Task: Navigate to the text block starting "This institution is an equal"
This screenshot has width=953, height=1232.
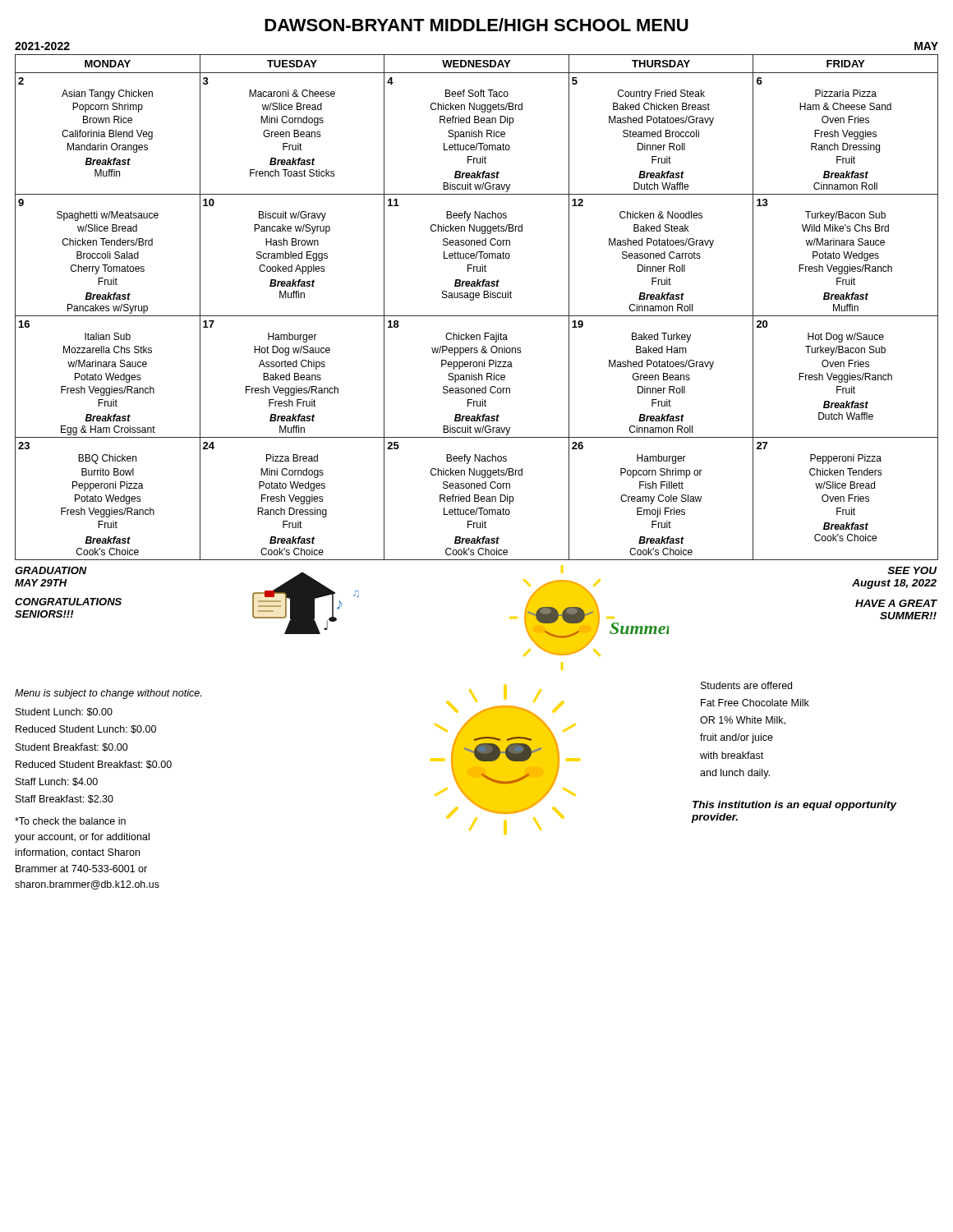Action: pyautogui.click(x=815, y=811)
